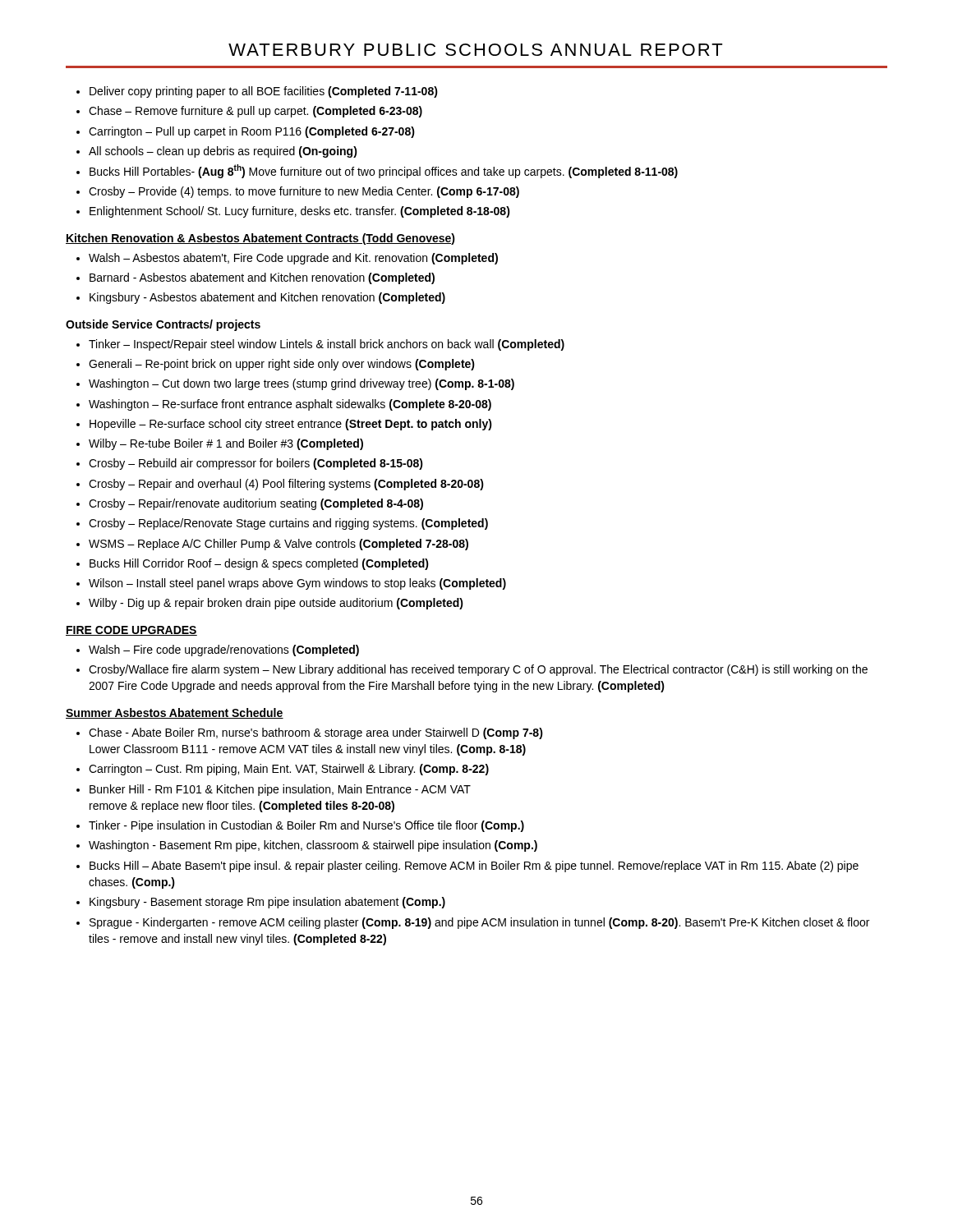Click the passage that begins "Enlightenment School/ St."
This screenshot has height=1232, width=953.
299,211
